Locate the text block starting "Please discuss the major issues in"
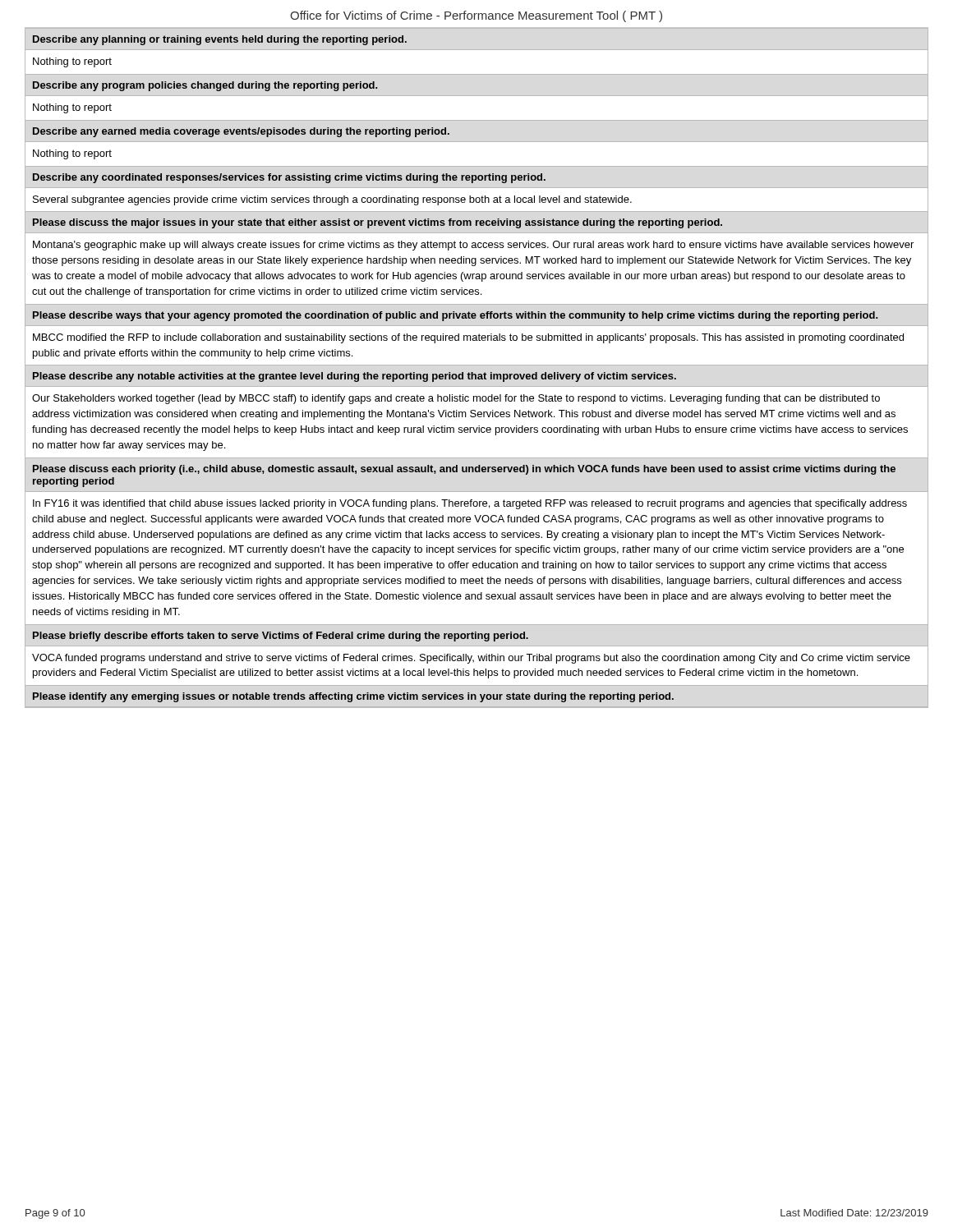The height and width of the screenshot is (1232, 953). coord(377,222)
